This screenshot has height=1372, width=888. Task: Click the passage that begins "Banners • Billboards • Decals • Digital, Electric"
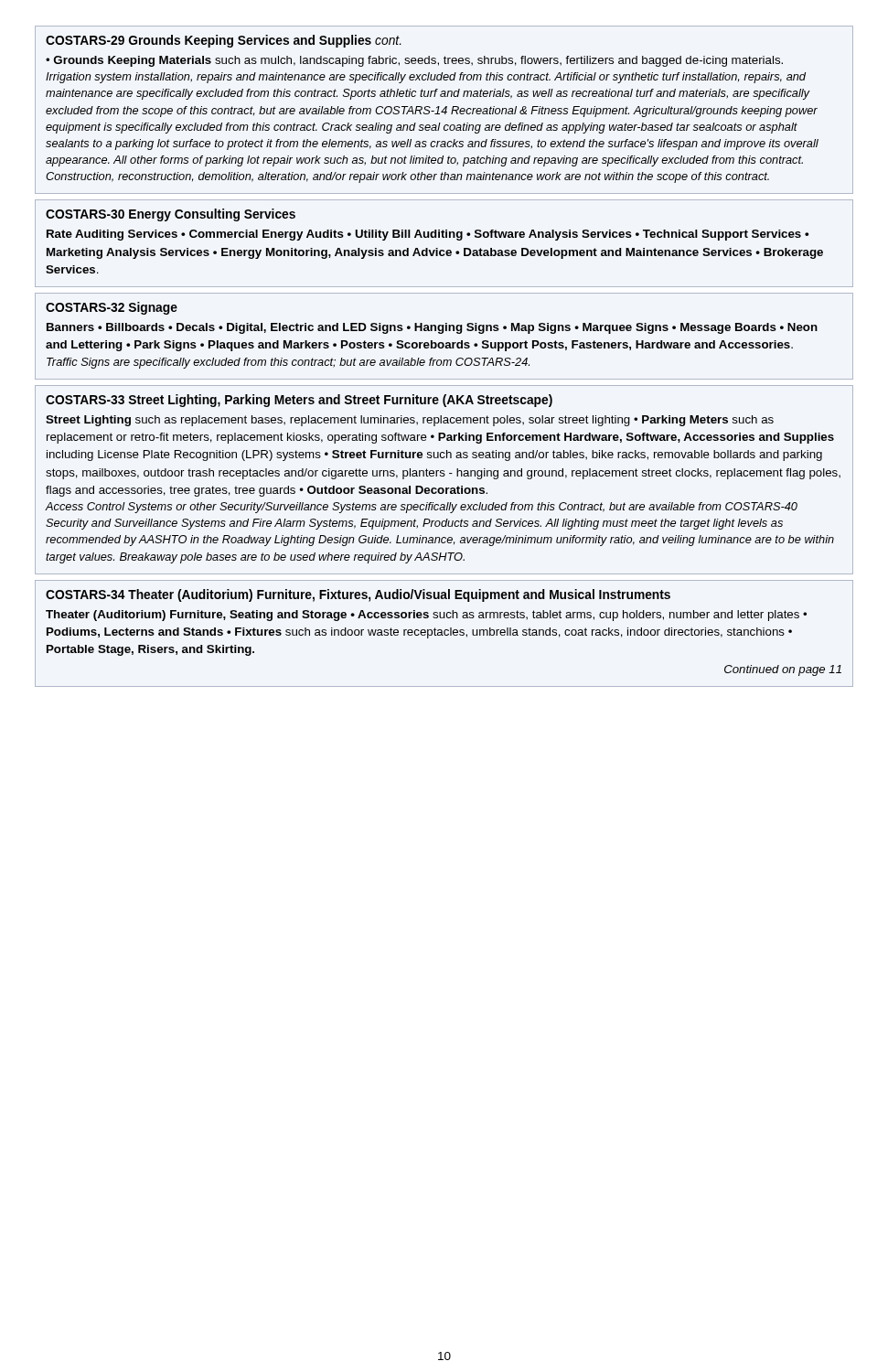click(x=444, y=344)
